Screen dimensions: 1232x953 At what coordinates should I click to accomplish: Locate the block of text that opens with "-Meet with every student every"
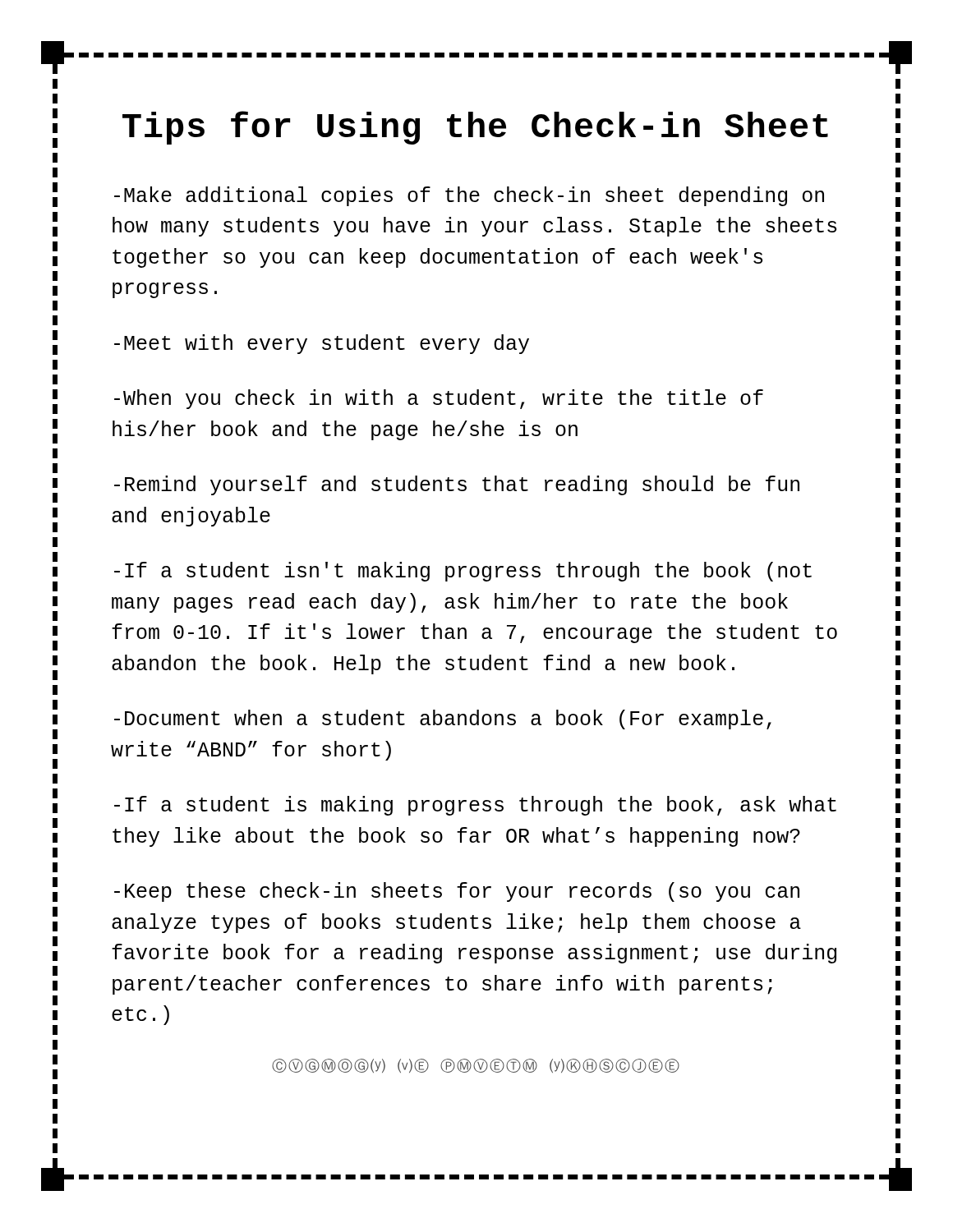point(320,344)
